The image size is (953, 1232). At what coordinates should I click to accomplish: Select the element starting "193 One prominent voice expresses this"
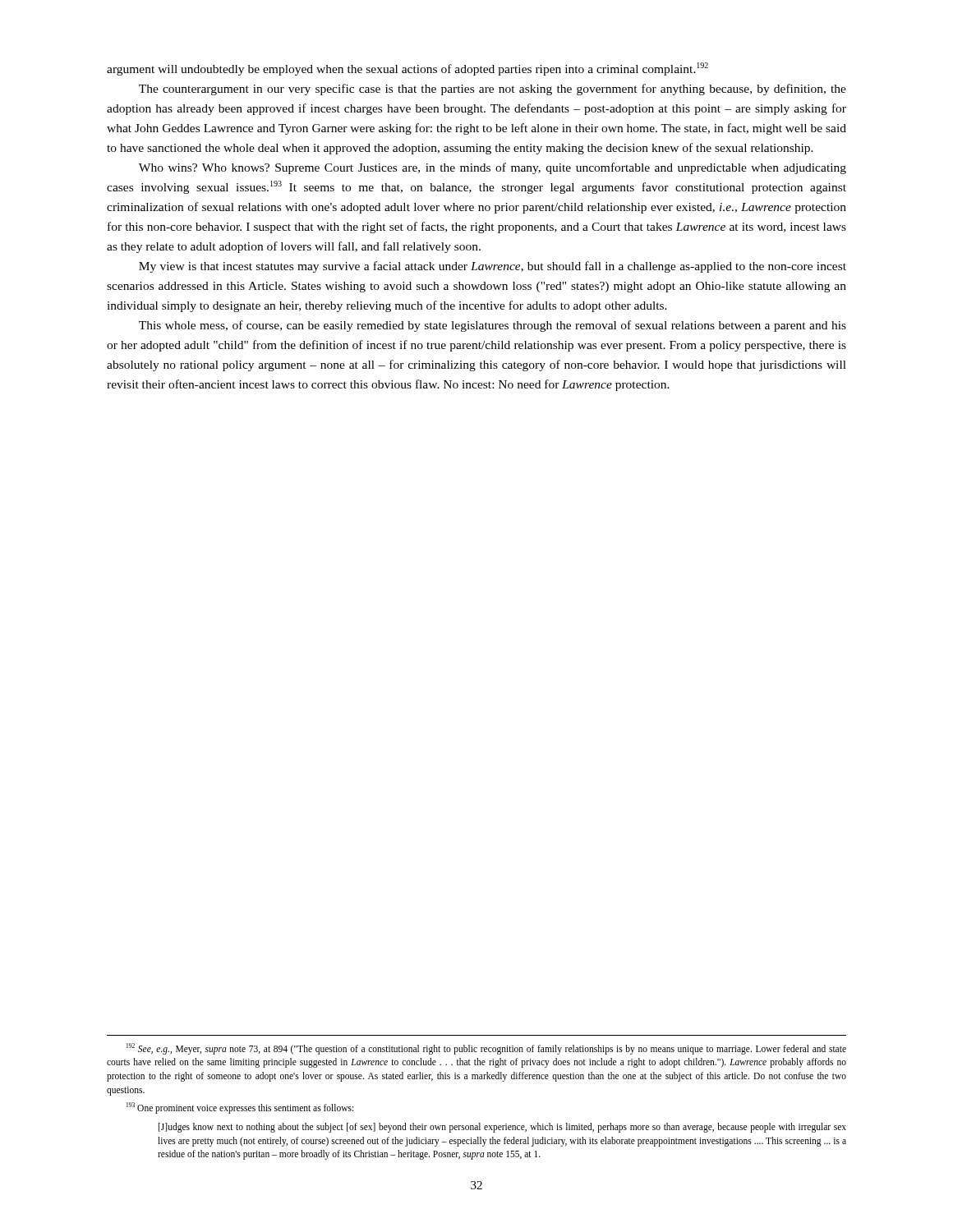(x=476, y=1132)
